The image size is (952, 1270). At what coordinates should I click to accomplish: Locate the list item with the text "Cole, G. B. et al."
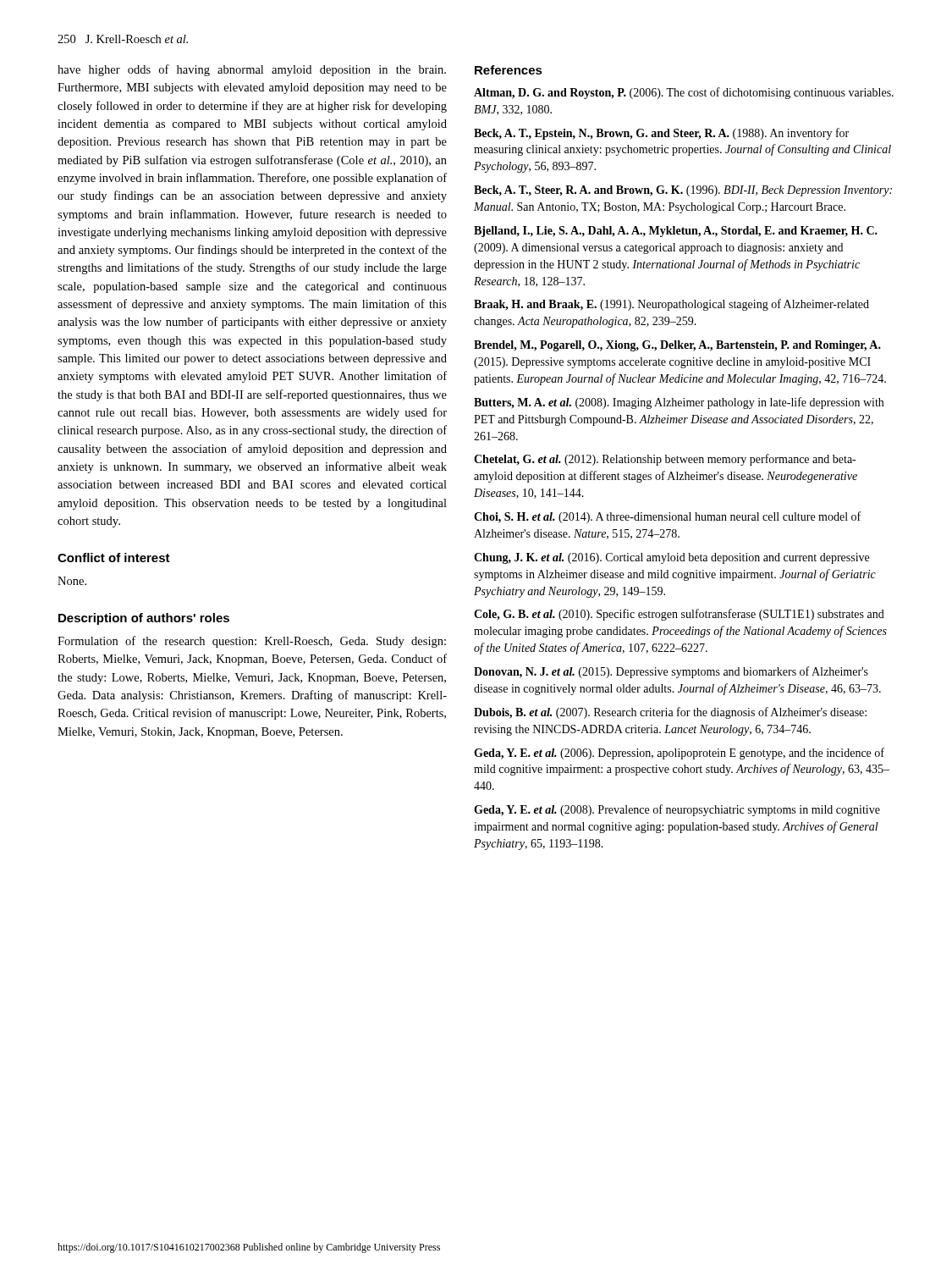[x=680, y=631]
